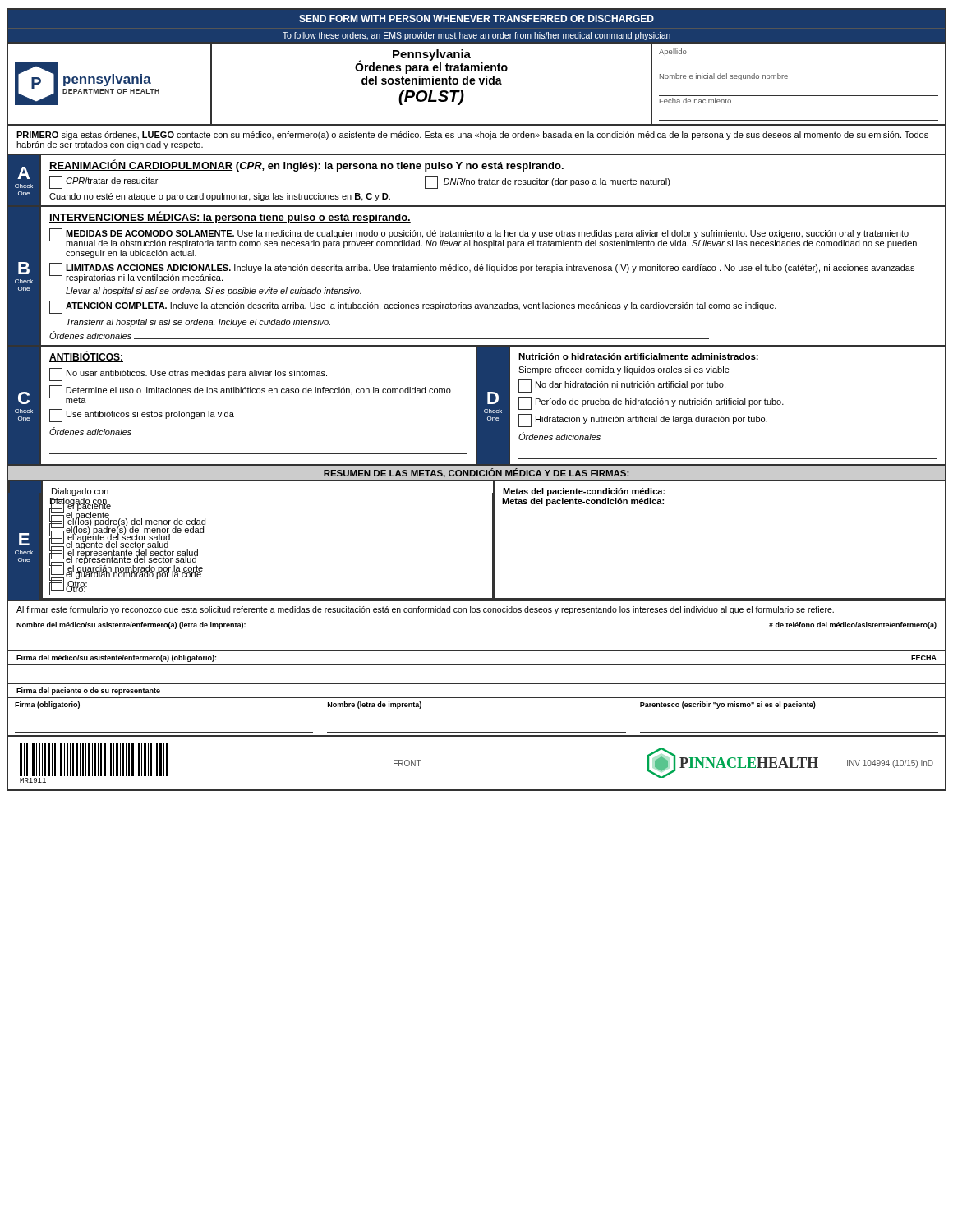Click on the passage starting "RESUMEN DE LAS METAS, CONDICIÓN"
Screen dimensions: 1232x953
[x=476, y=473]
